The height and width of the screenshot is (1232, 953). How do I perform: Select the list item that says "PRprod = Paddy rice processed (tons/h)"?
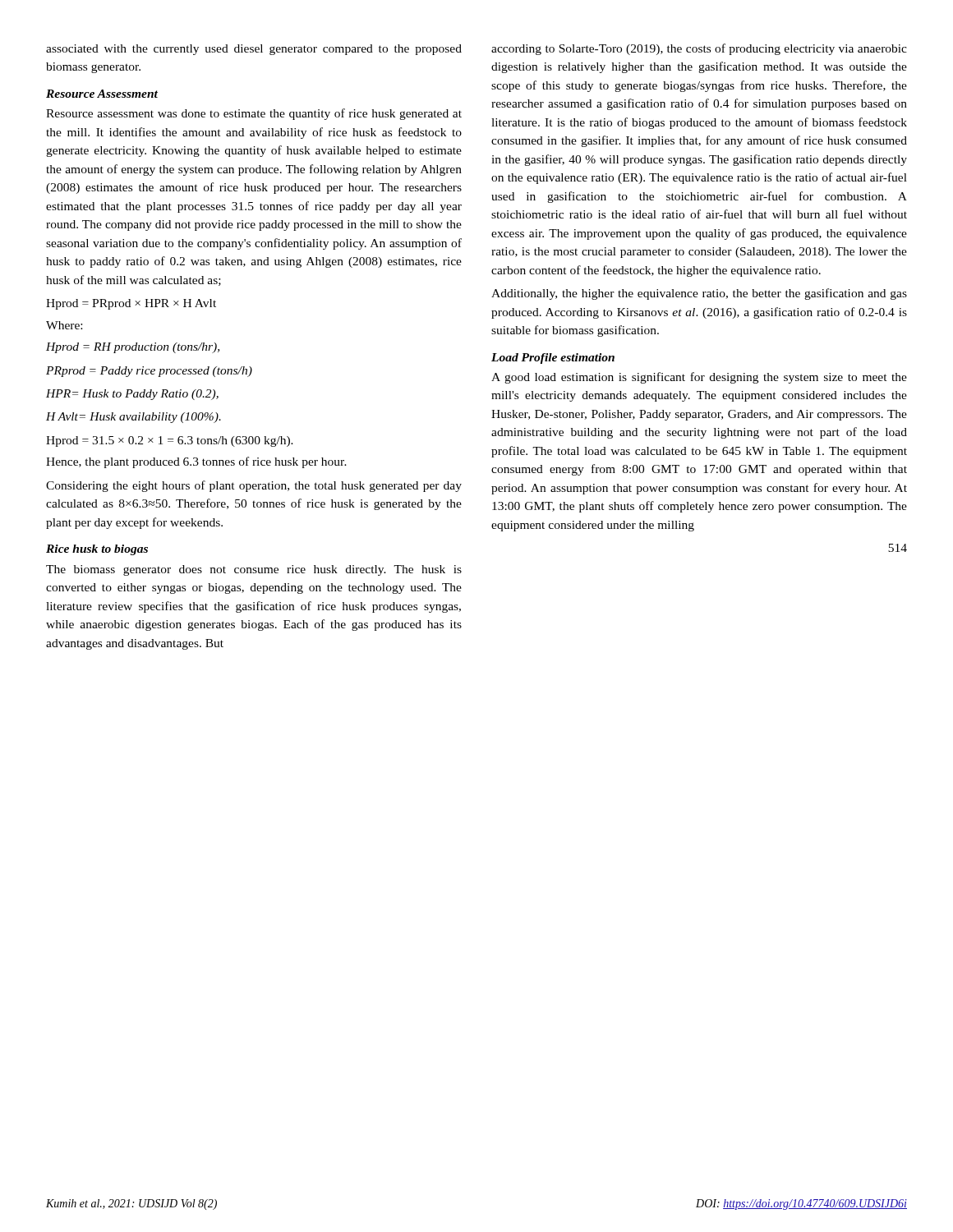[x=254, y=370]
